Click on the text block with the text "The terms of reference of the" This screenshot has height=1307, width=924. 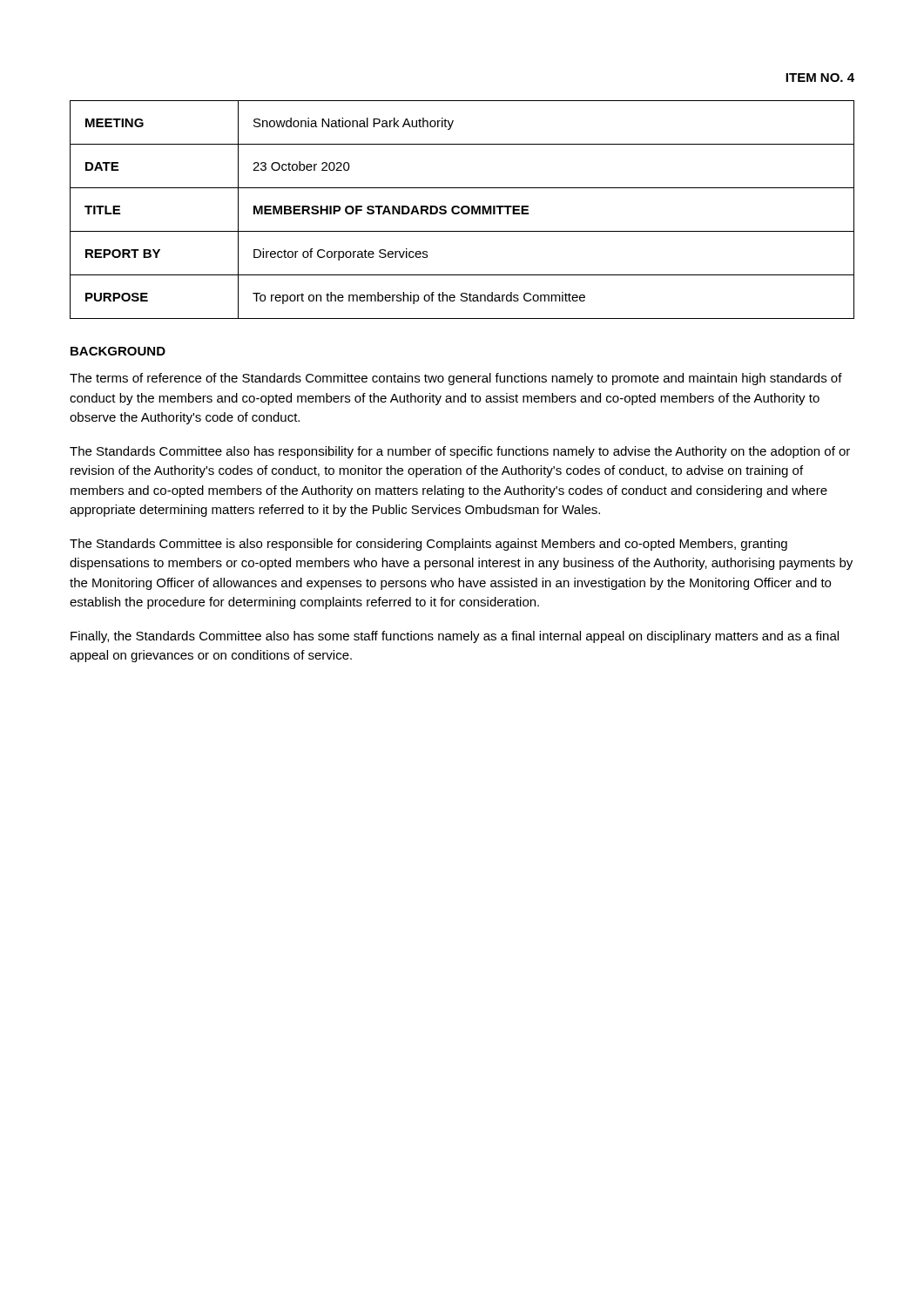click(456, 397)
